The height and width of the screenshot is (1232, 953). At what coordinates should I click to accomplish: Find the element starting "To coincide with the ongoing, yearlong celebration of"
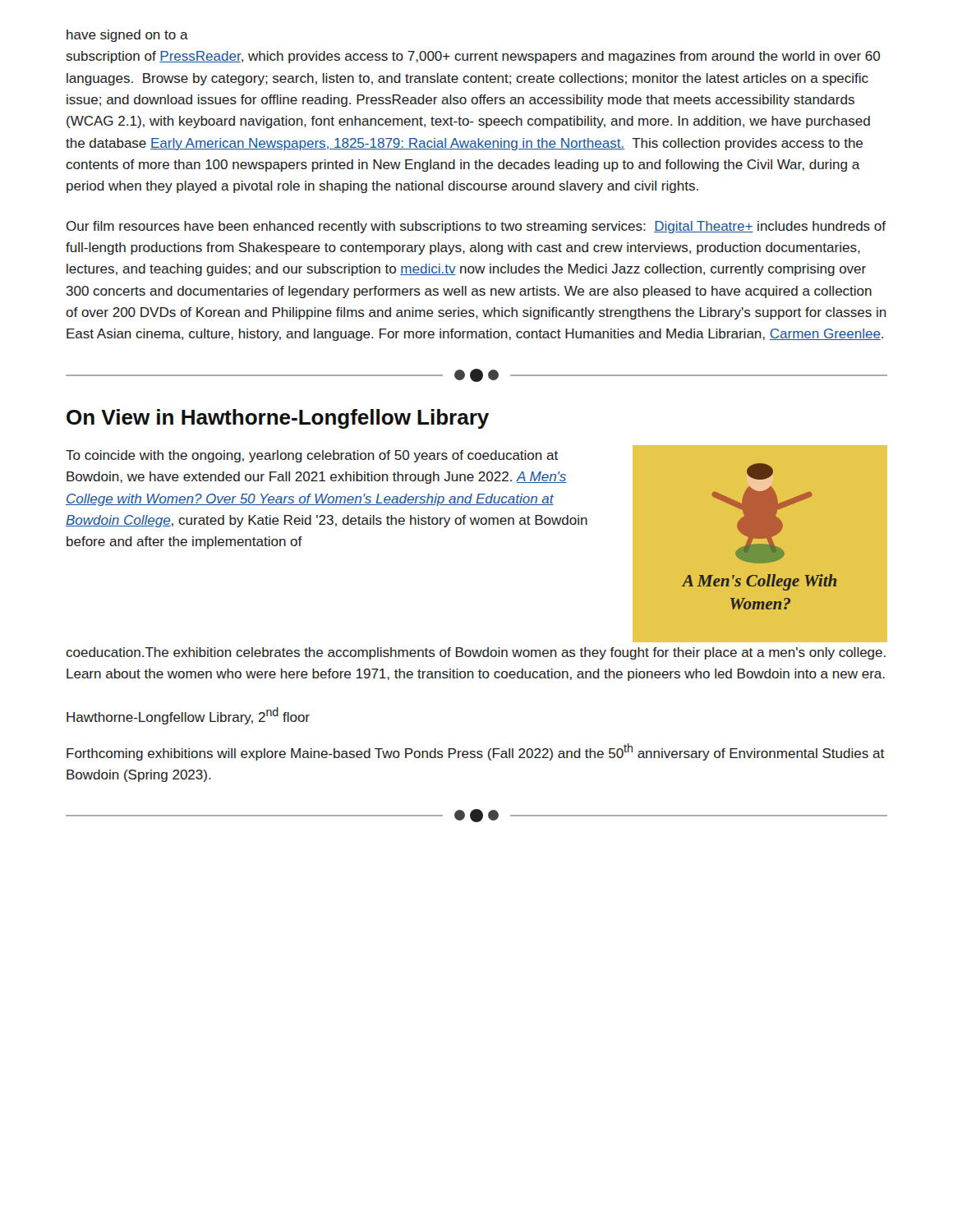coord(327,499)
